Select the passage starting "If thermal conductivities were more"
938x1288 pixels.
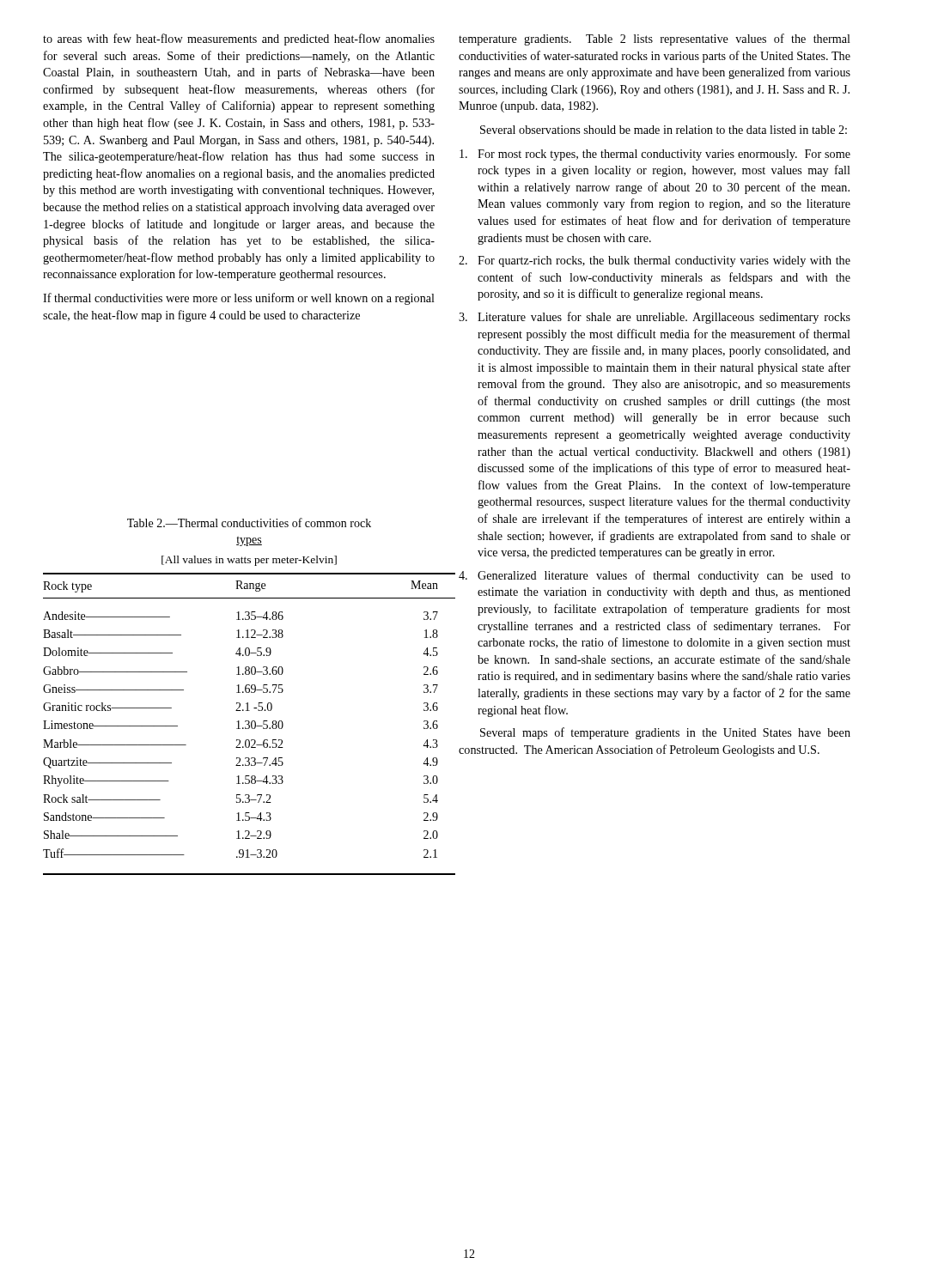[x=239, y=307]
